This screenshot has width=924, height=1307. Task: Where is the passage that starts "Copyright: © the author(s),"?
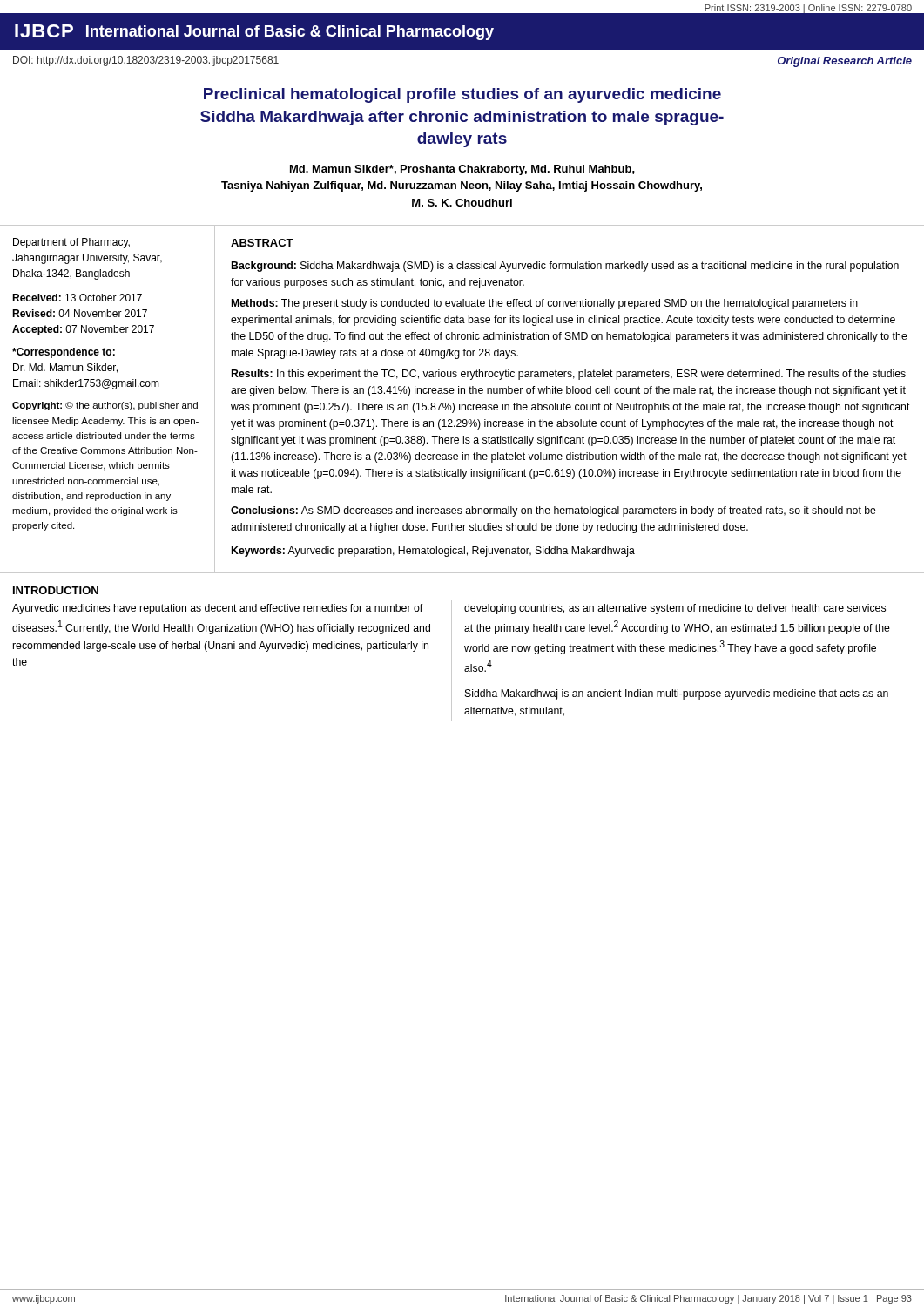click(x=106, y=466)
